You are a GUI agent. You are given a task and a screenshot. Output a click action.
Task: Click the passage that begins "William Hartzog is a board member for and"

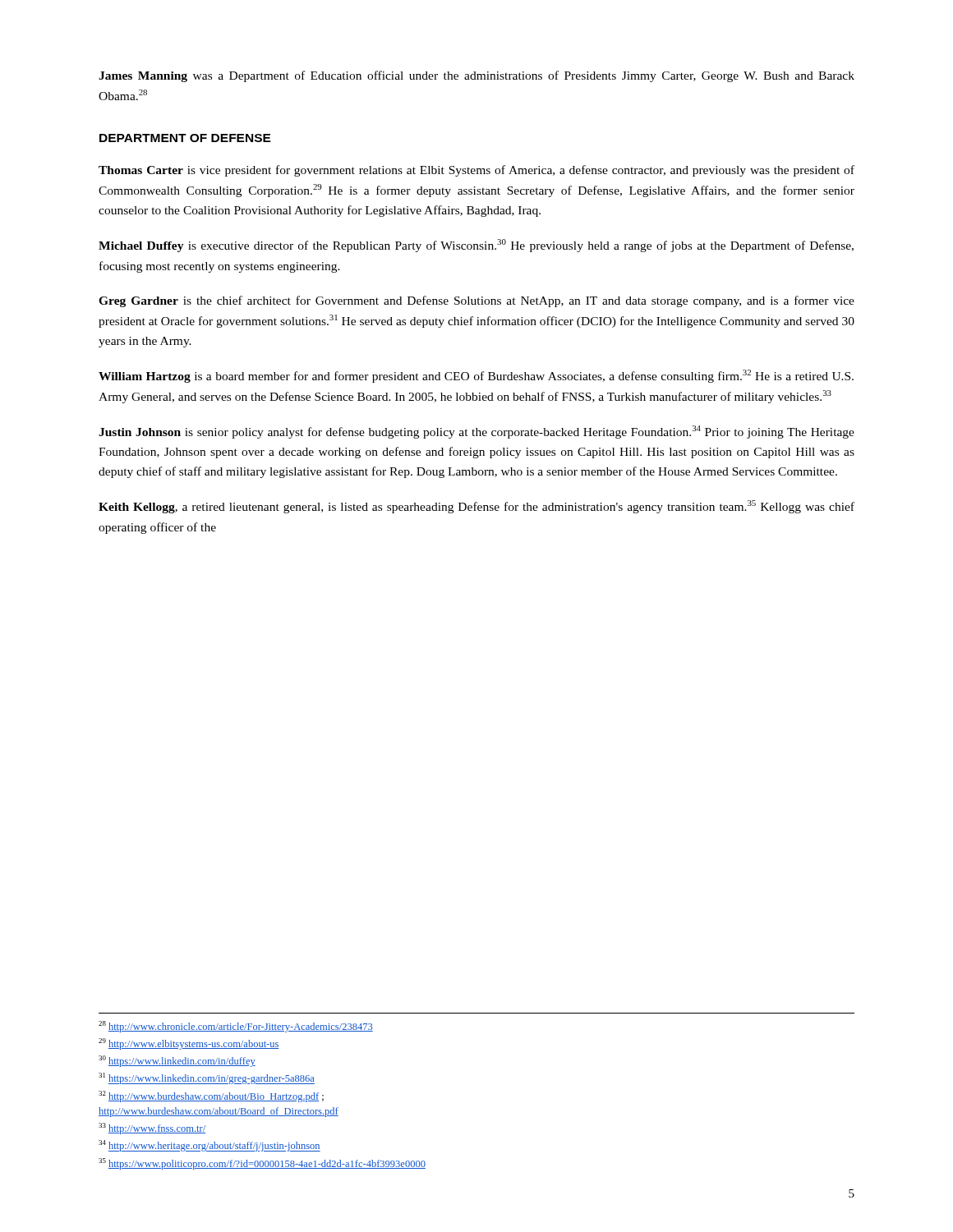click(476, 385)
